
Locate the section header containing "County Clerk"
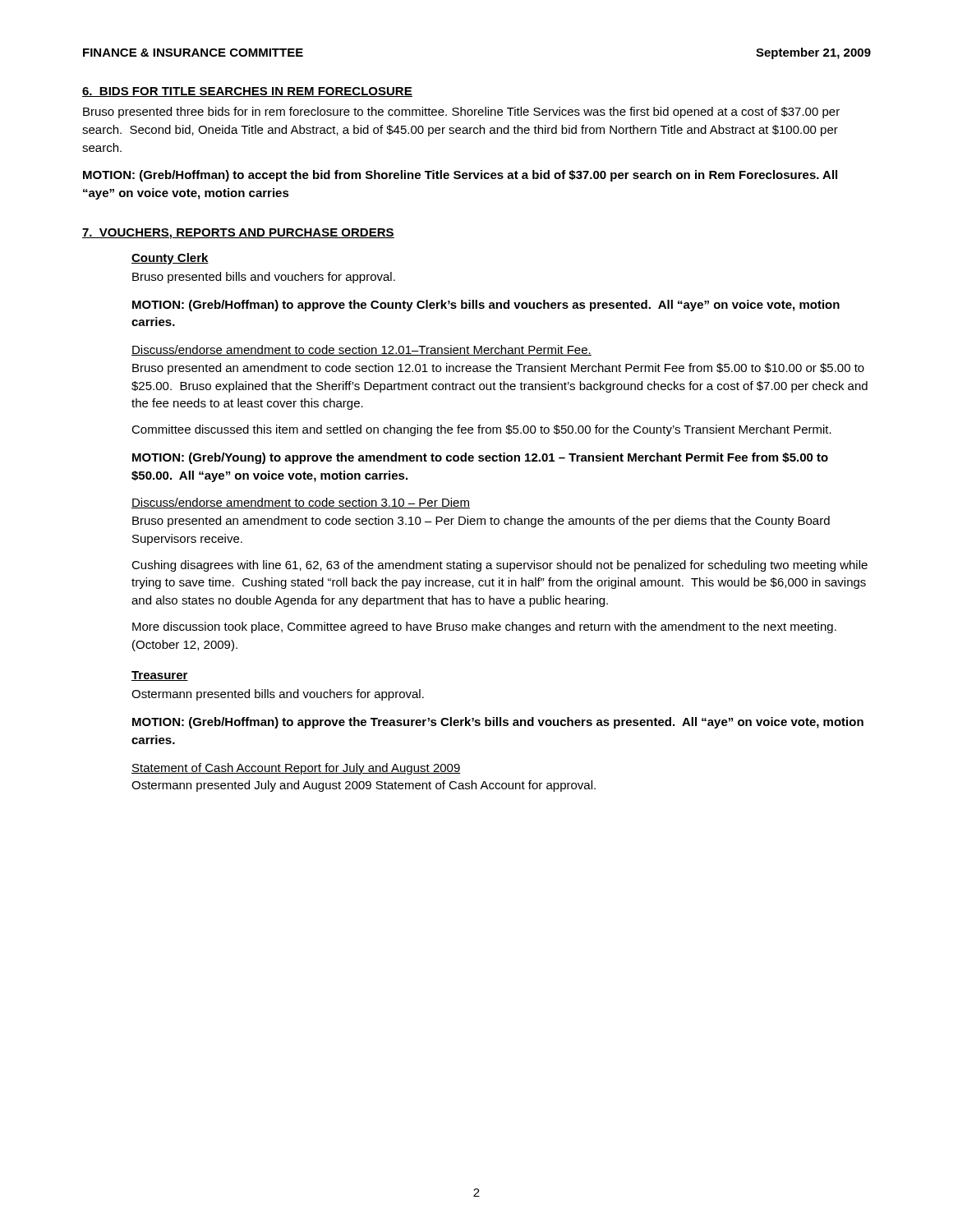pyautogui.click(x=170, y=257)
